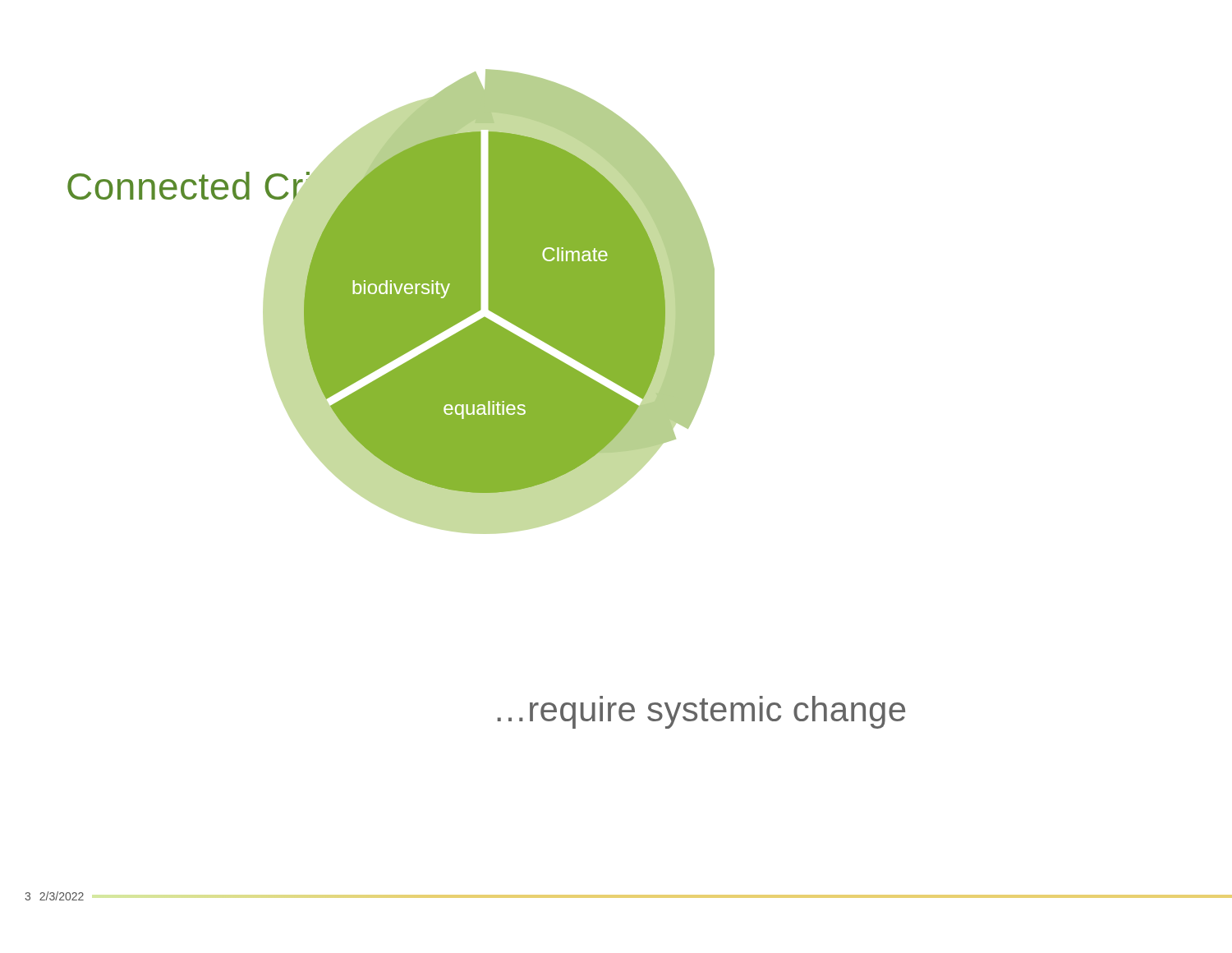Click the infographic

485,314
